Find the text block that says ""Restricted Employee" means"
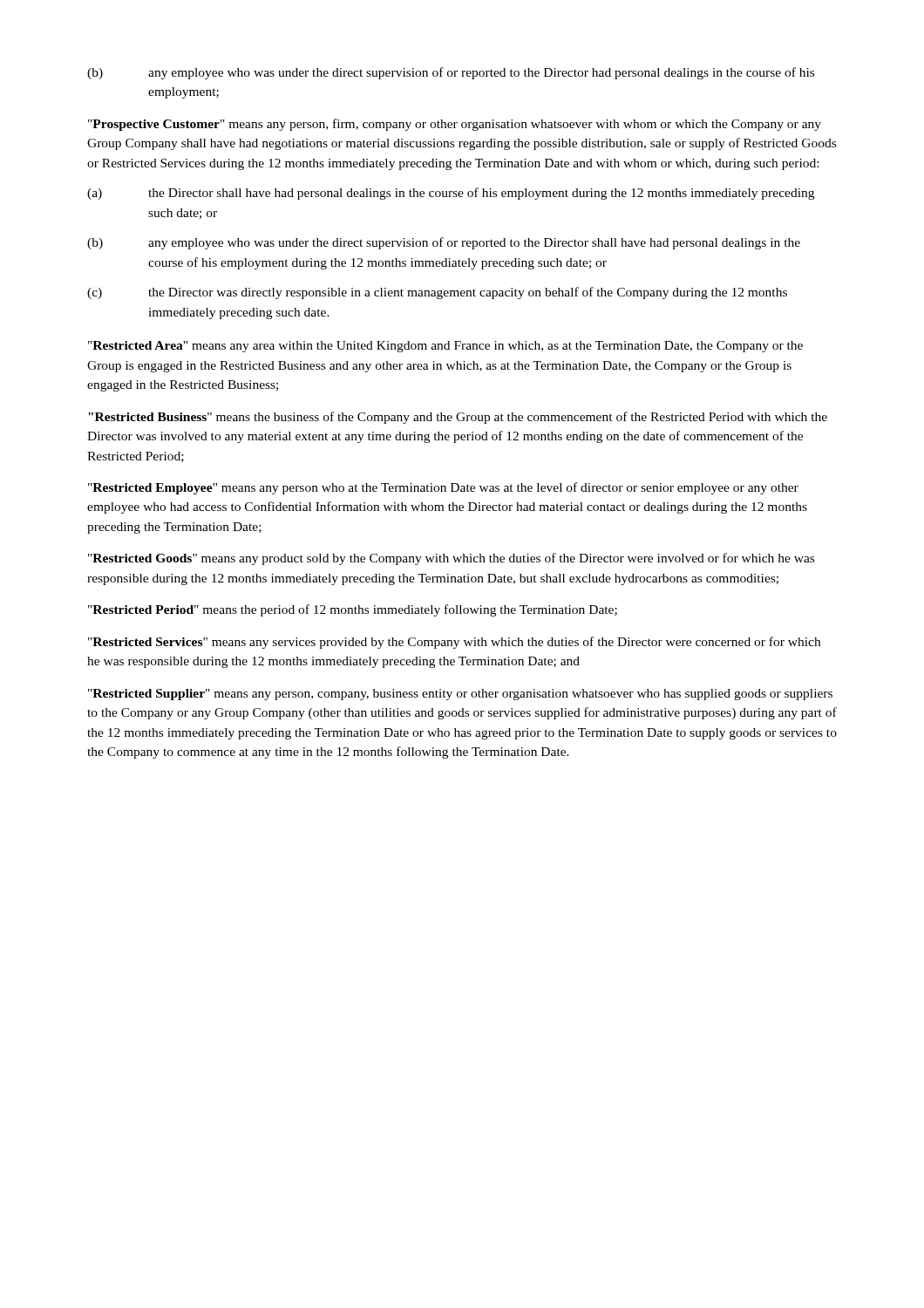This screenshot has width=924, height=1308. tap(447, 507)
